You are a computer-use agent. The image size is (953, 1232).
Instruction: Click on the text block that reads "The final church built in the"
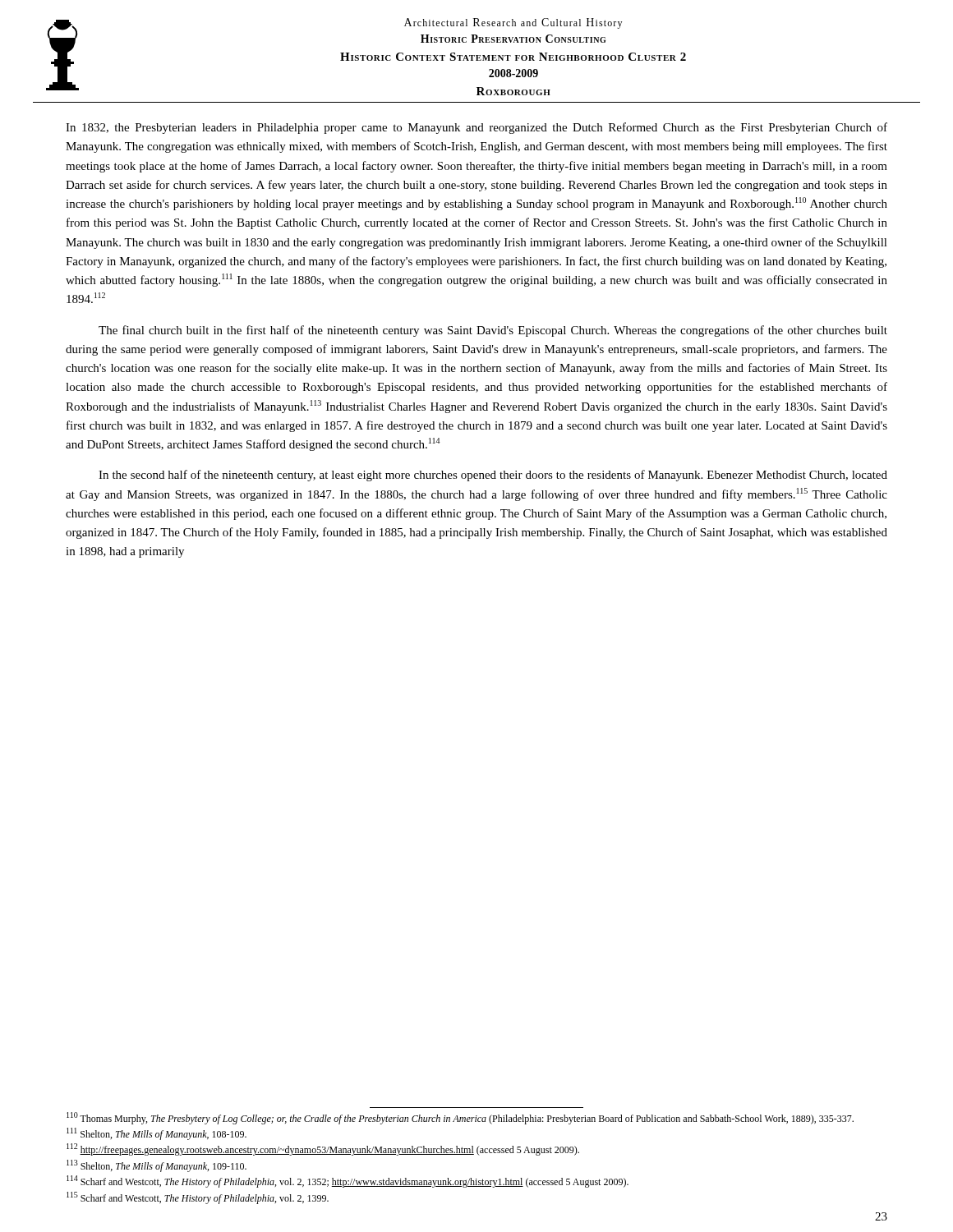click(476, 387)
